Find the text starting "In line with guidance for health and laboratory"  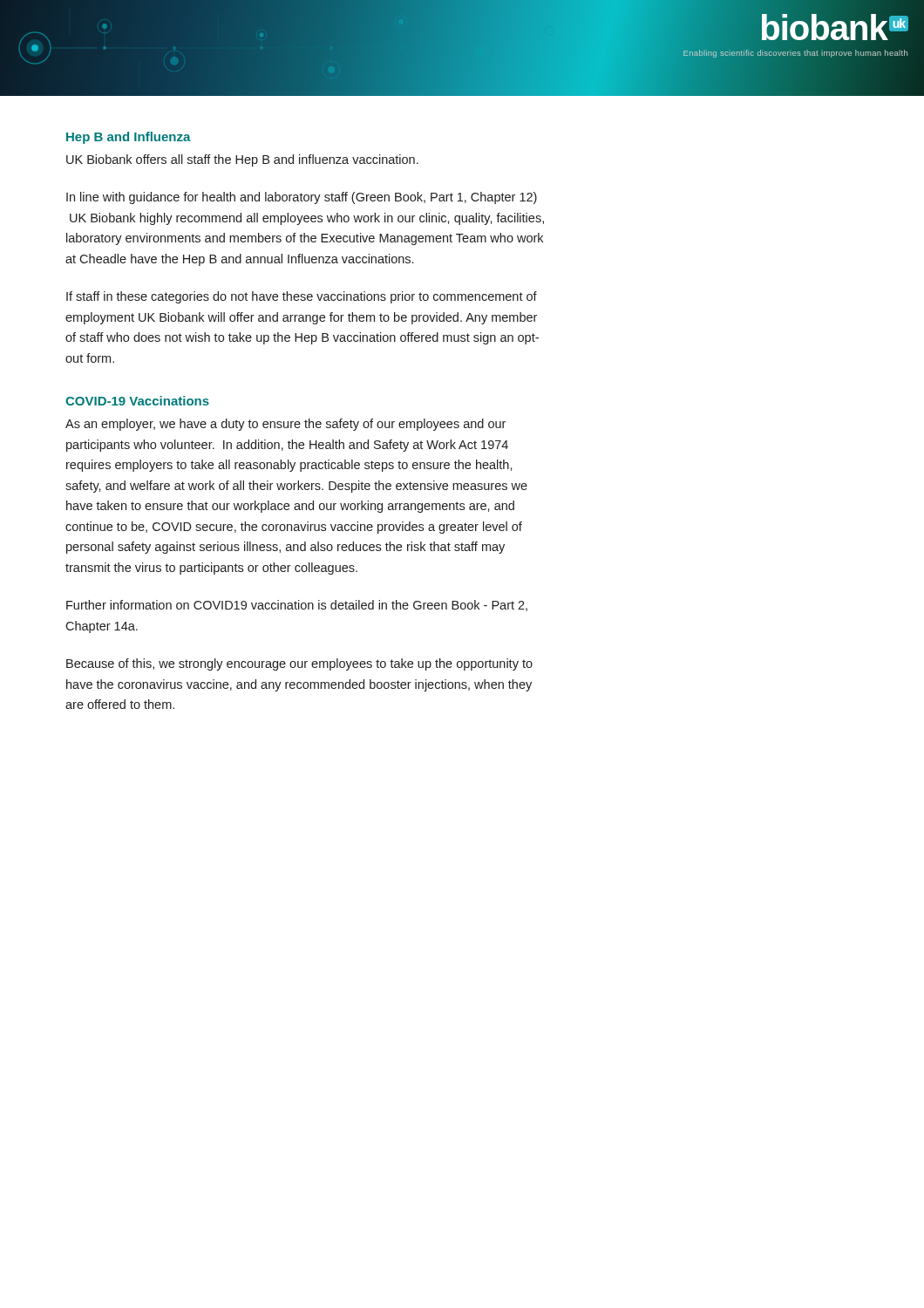[305, 228]
